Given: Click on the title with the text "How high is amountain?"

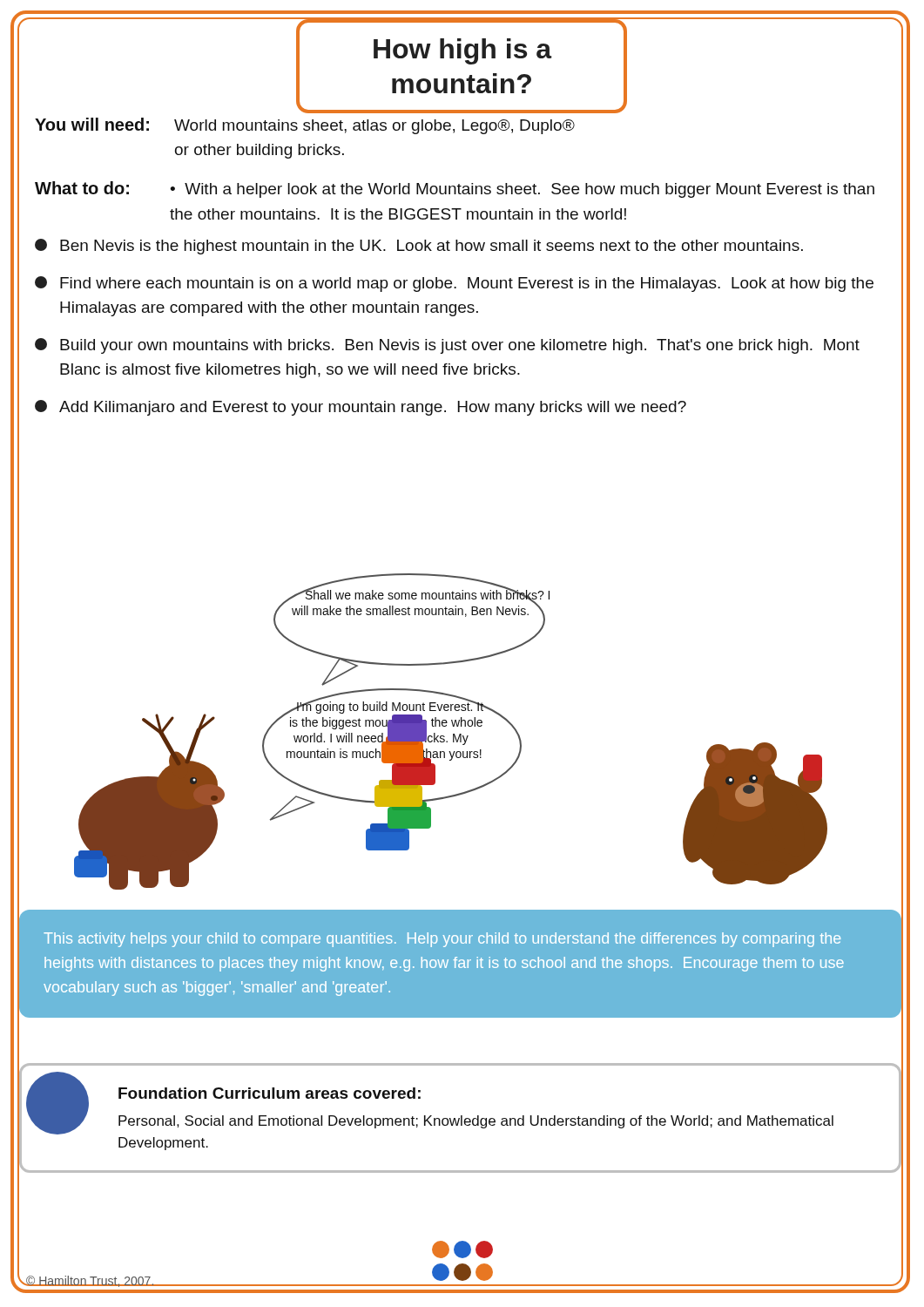Looking at the screenshot, I should (462, 66).
